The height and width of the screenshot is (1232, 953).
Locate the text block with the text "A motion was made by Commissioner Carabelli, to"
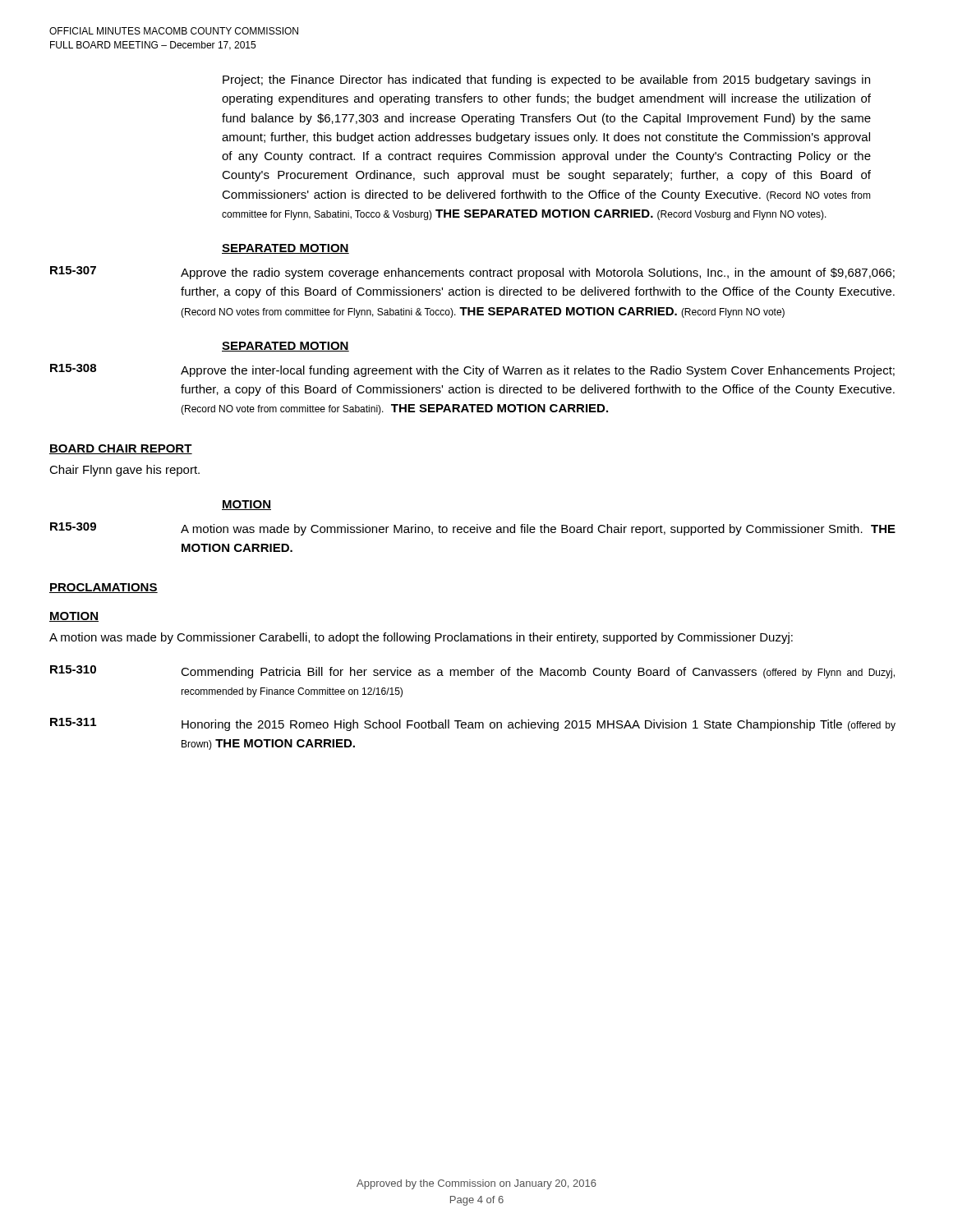[421, 637]
